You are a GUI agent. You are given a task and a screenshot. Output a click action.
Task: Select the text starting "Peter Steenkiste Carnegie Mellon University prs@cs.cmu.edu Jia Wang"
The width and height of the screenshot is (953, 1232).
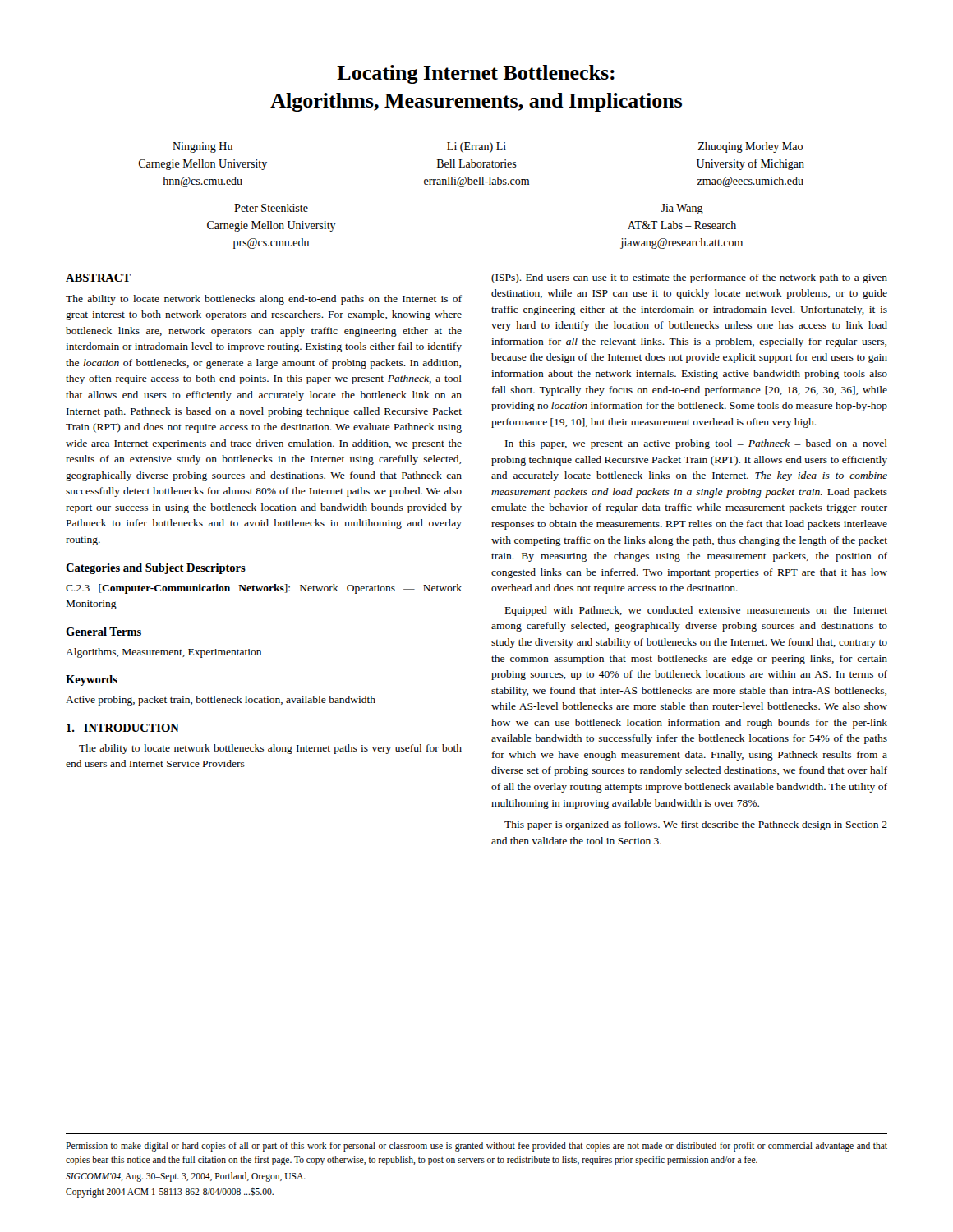point(271,209)
